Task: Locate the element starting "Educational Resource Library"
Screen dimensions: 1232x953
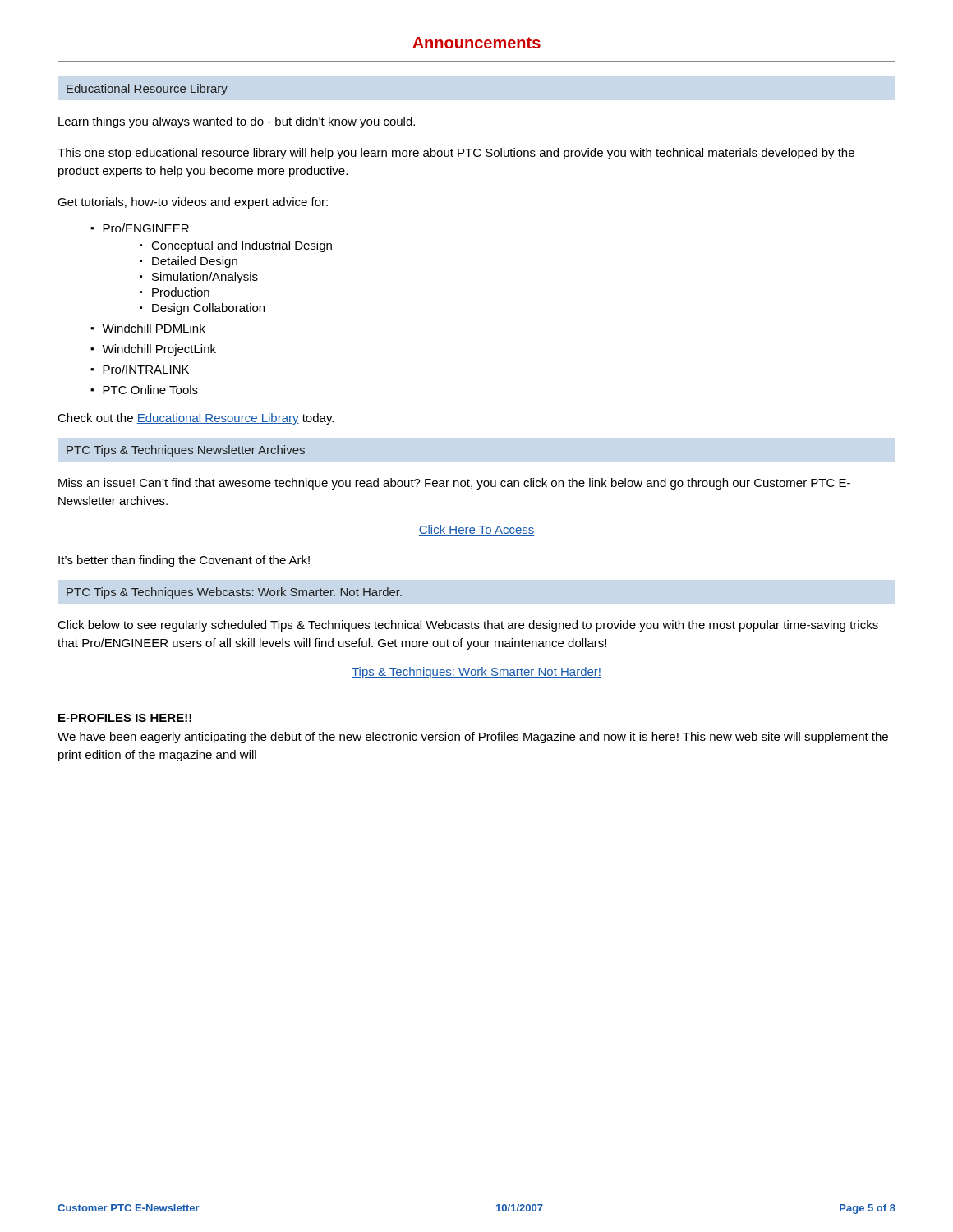Action: pyautogui.click(x=147, y=90)
